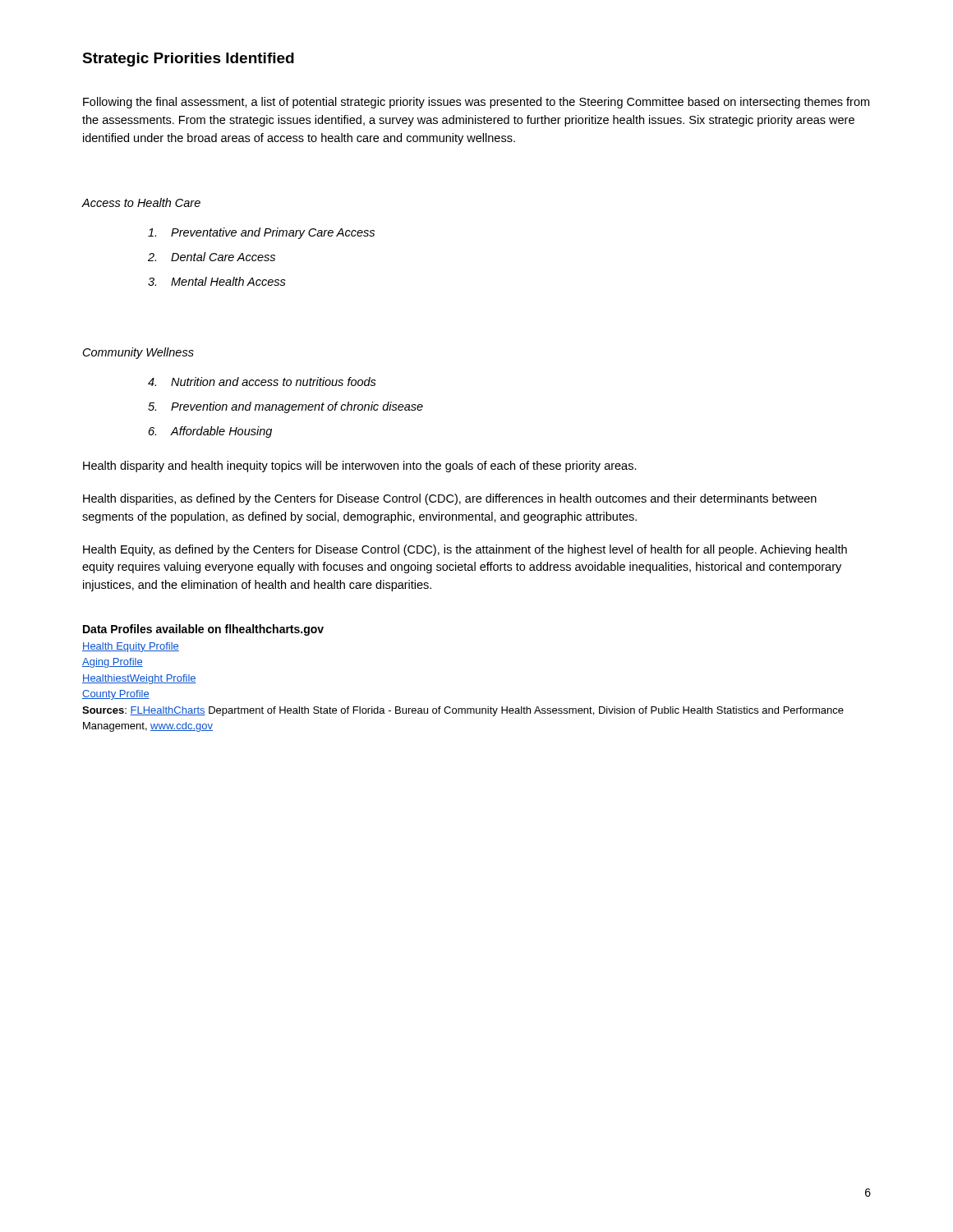Find "Access to Health Care" on this page

click(141, 203)
